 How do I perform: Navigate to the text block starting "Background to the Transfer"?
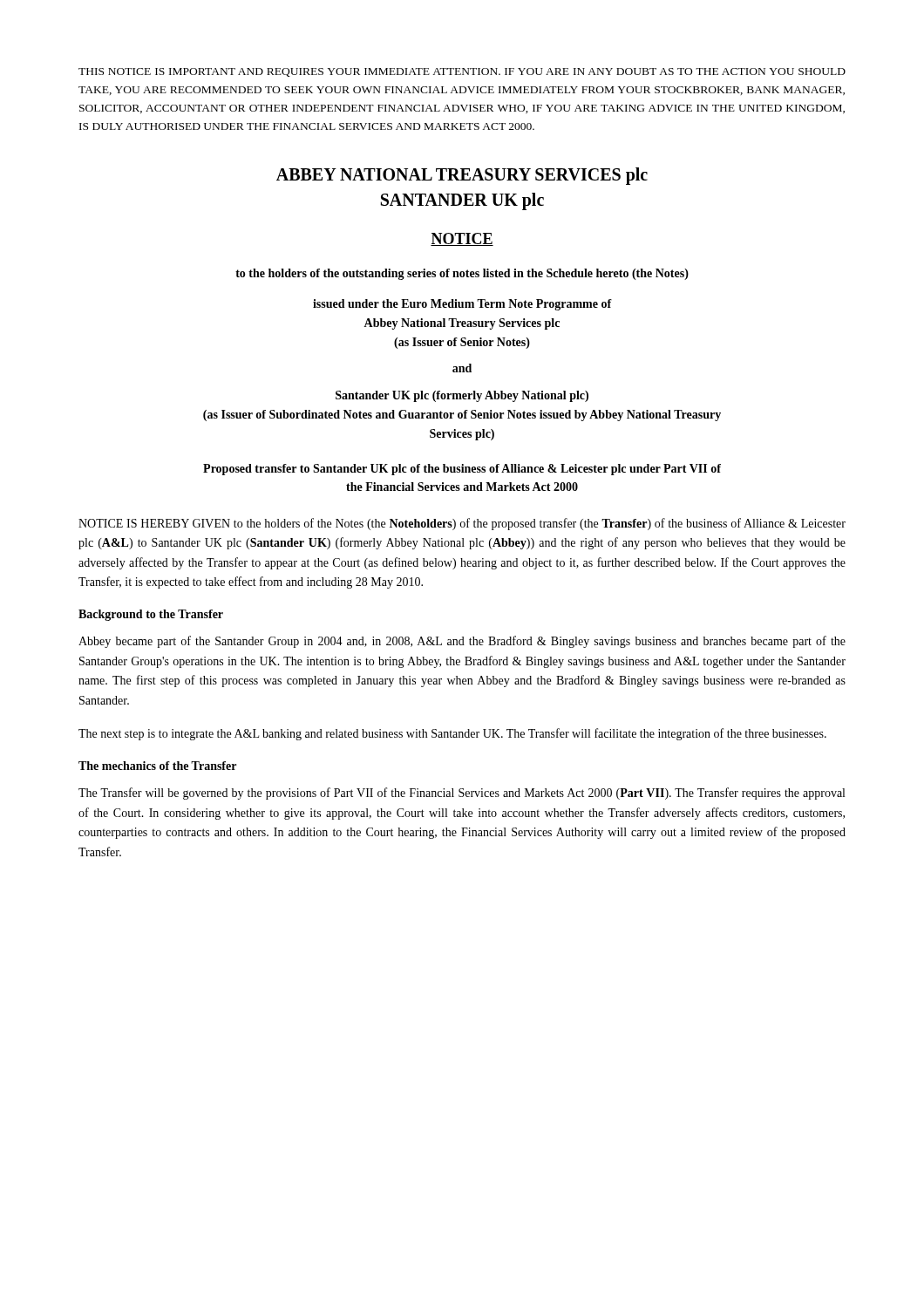pos(151,615)
